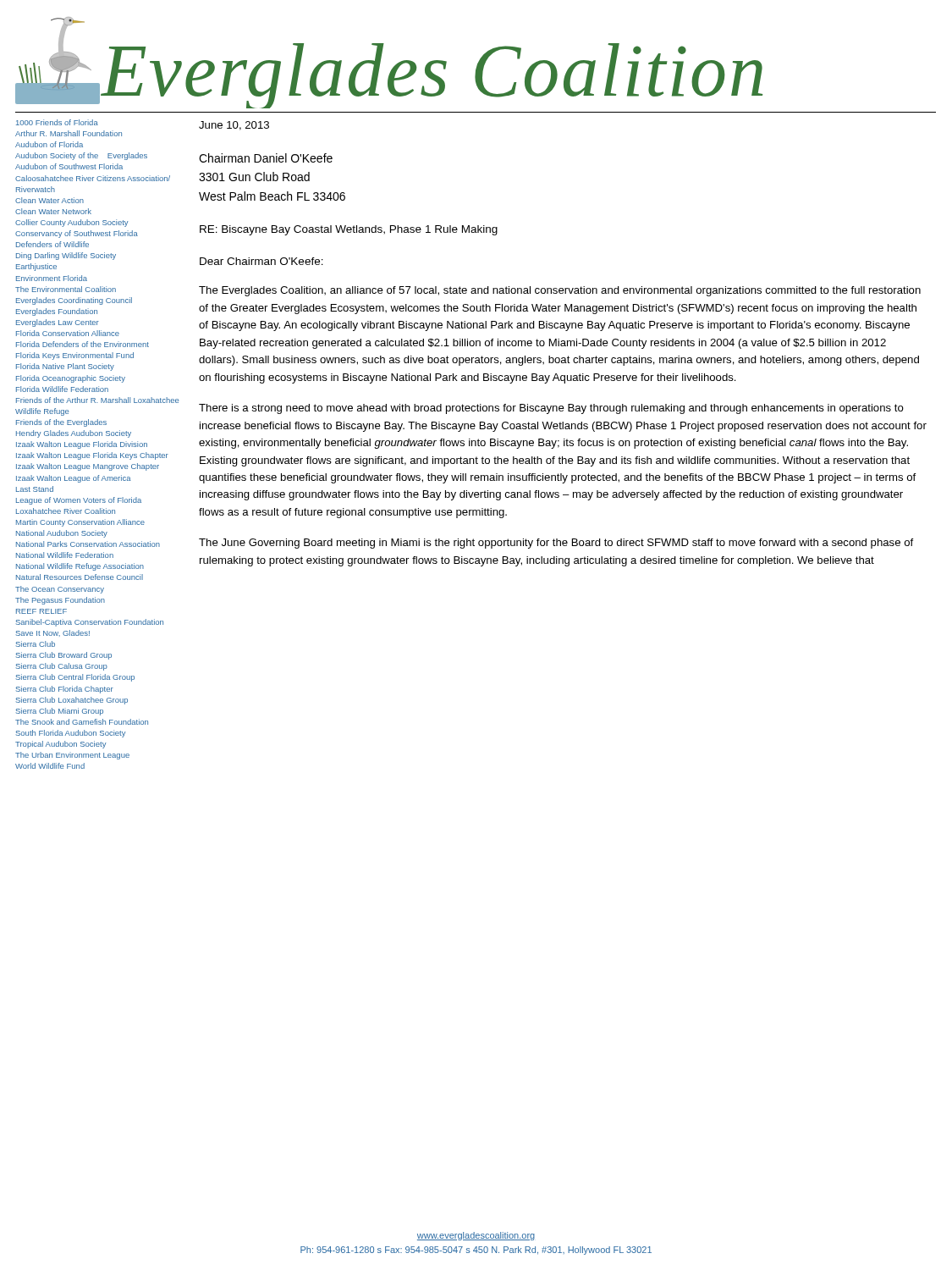Point to "The Pegasus Foundation"
952x1270 pixels.
(60, 600)
